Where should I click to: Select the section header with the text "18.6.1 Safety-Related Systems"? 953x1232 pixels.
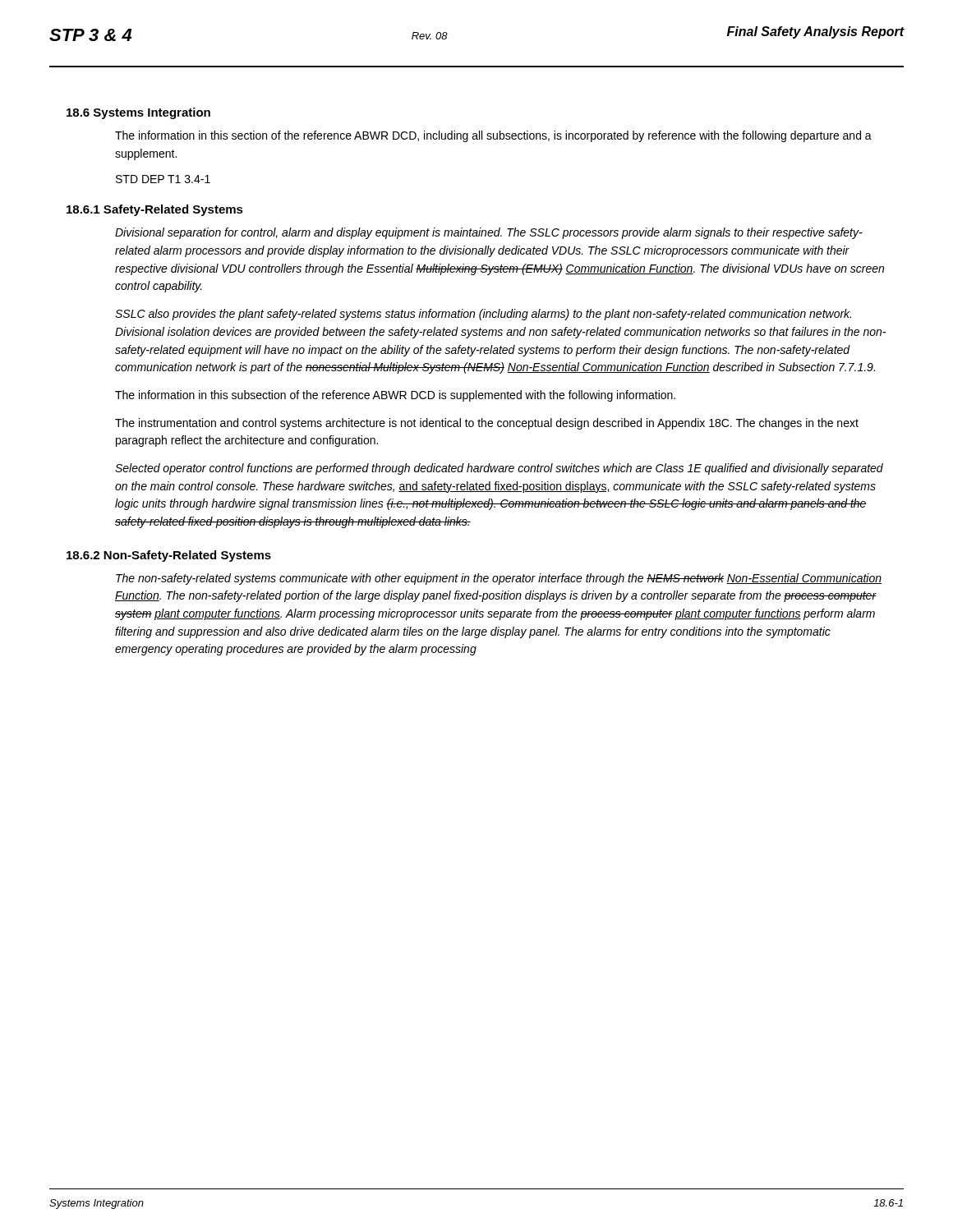click(x=154, y=209)
